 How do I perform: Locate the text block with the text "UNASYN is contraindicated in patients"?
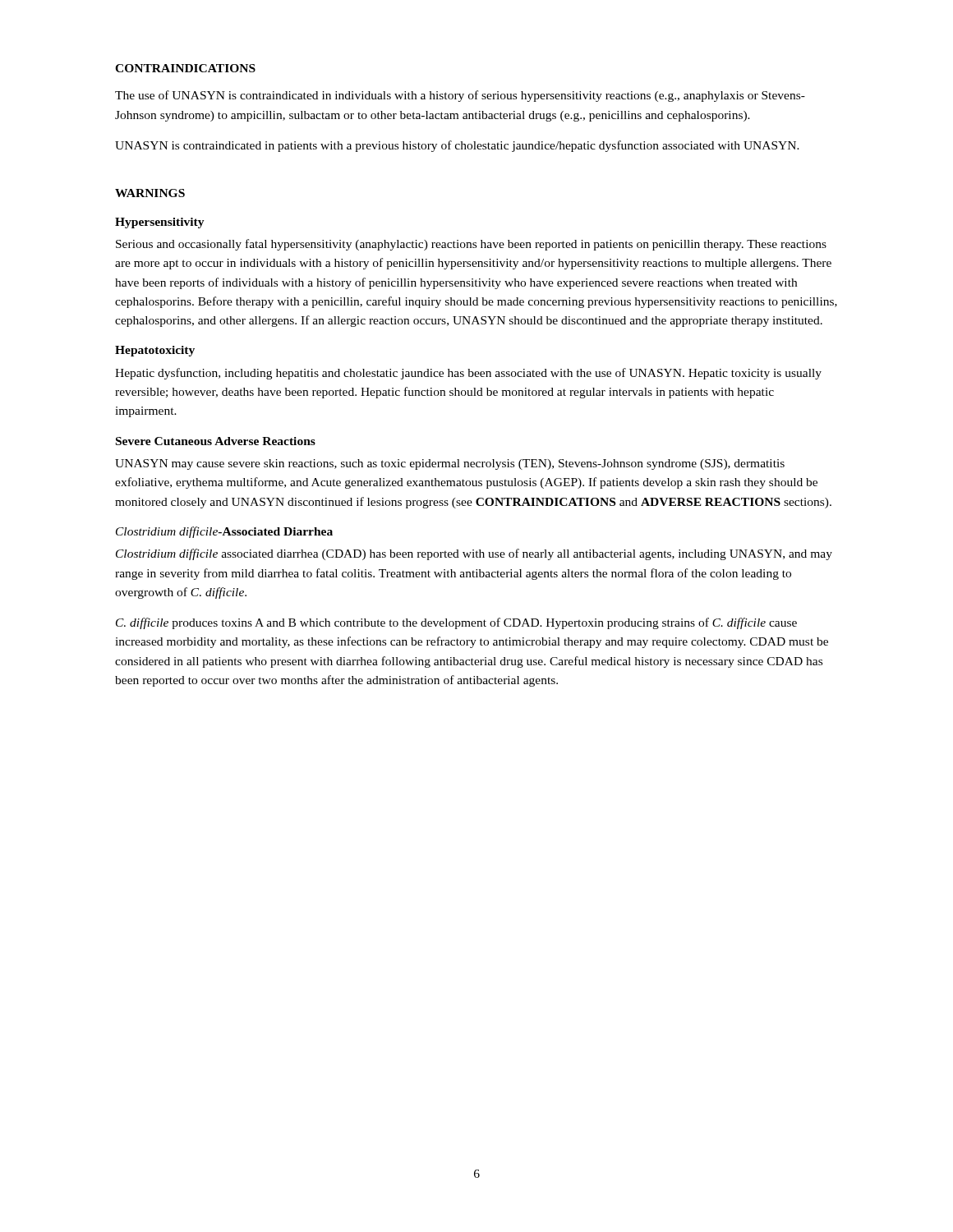coord(457,145)
